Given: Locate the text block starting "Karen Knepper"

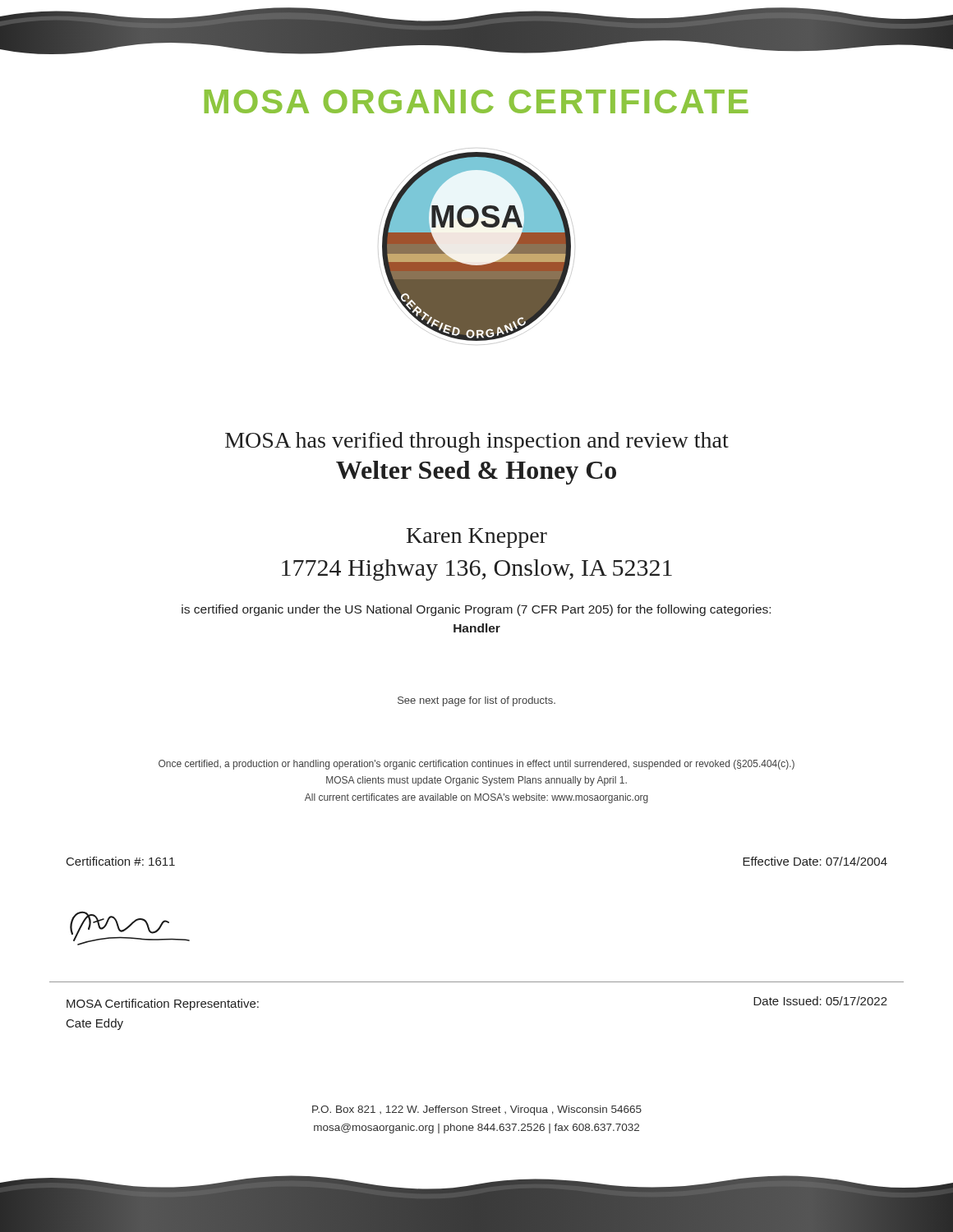Looking at the screenshot, I should point(476,535).
